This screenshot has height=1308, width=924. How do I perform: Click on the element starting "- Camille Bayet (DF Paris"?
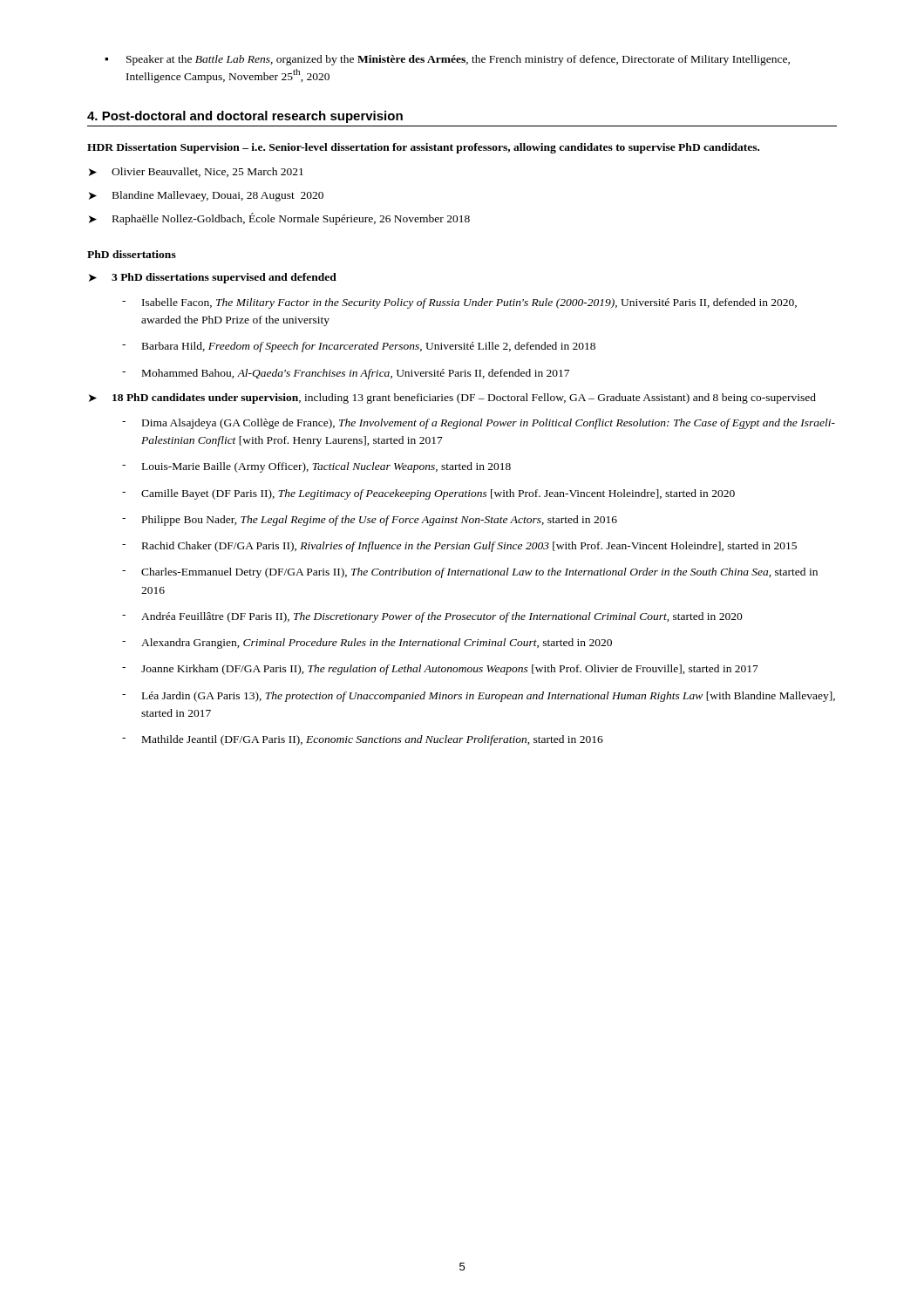click(x=479, y=493)
